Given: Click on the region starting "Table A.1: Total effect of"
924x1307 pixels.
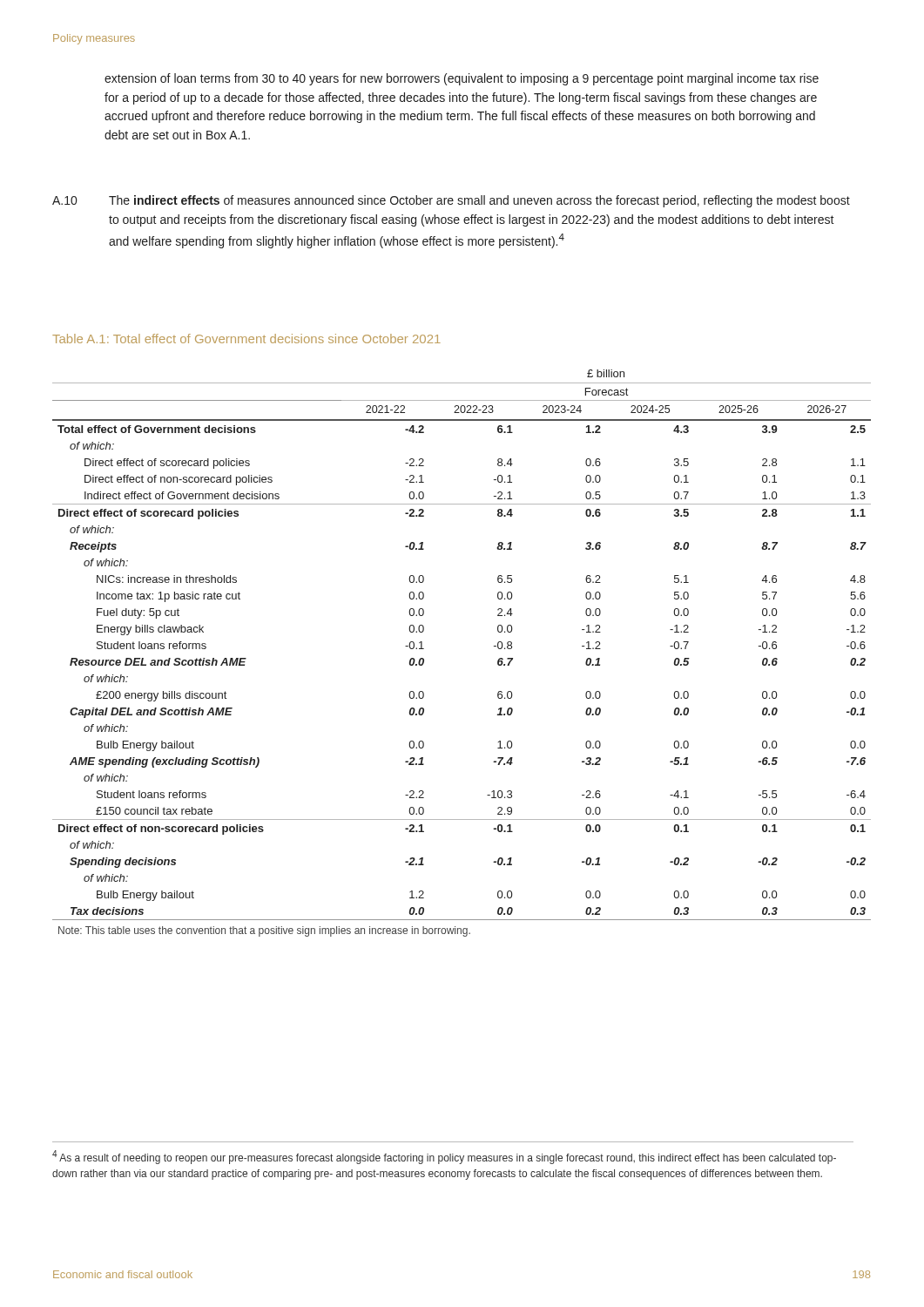Looking at the screenshot, I should pyautogui.click(x=247, y=339).
